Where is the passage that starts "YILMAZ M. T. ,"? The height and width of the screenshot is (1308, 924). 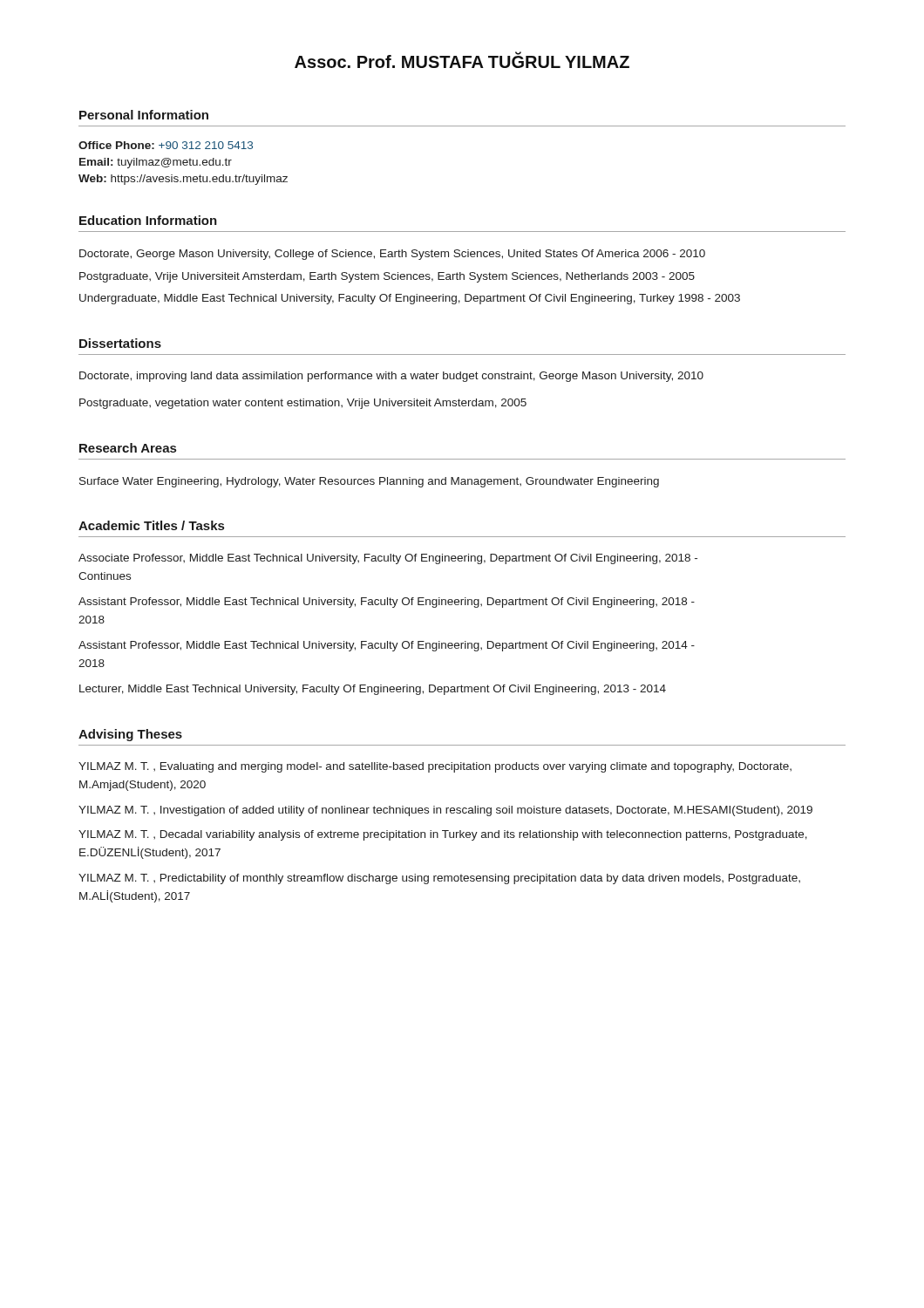[462, 832]
